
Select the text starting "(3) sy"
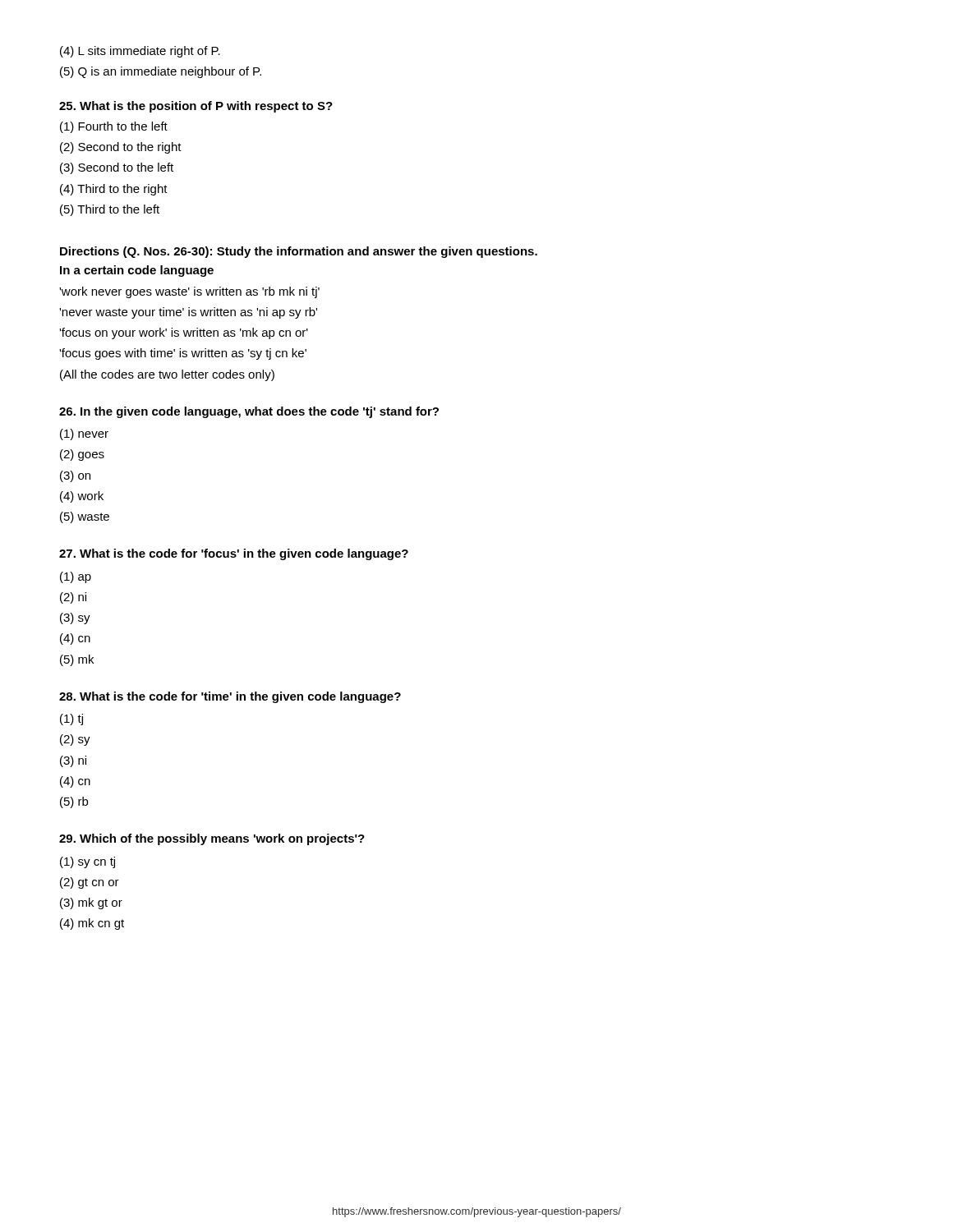(x=75, y=617)
